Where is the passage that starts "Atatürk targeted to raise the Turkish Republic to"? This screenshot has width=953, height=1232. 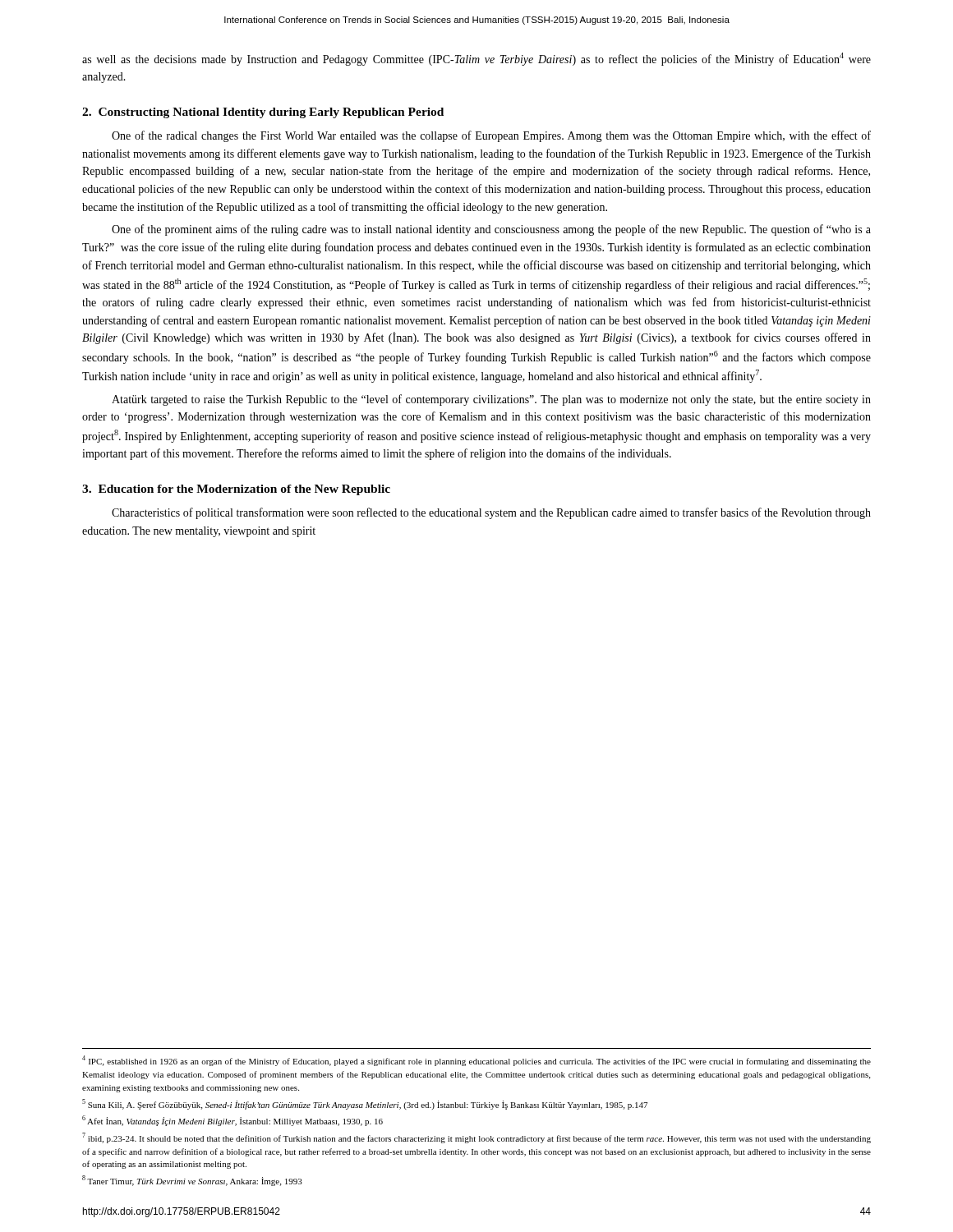(476, 427)
